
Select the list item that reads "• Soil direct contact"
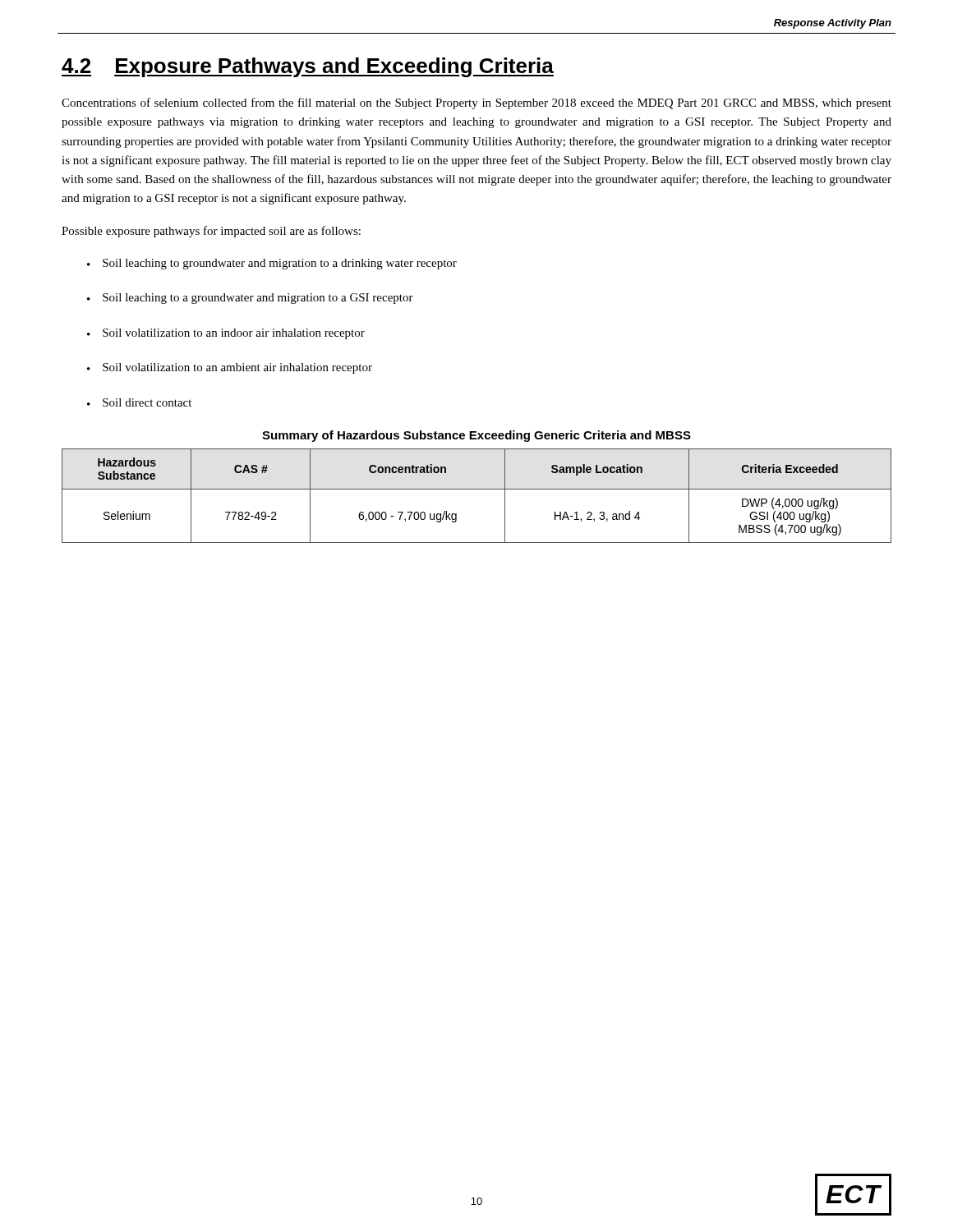(x=139, y=403)
